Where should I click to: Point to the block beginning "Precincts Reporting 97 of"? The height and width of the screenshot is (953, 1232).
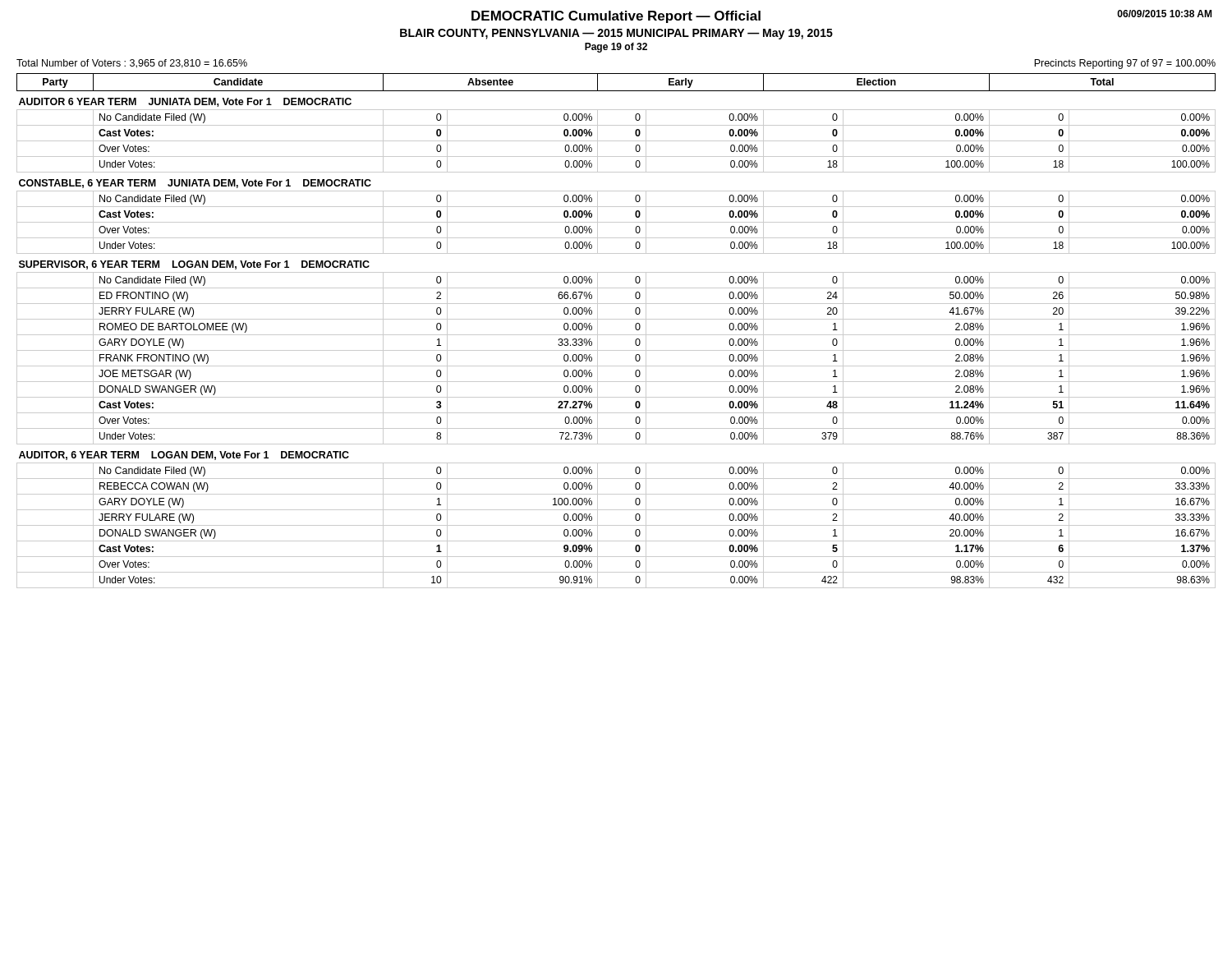coord(1125,63)
